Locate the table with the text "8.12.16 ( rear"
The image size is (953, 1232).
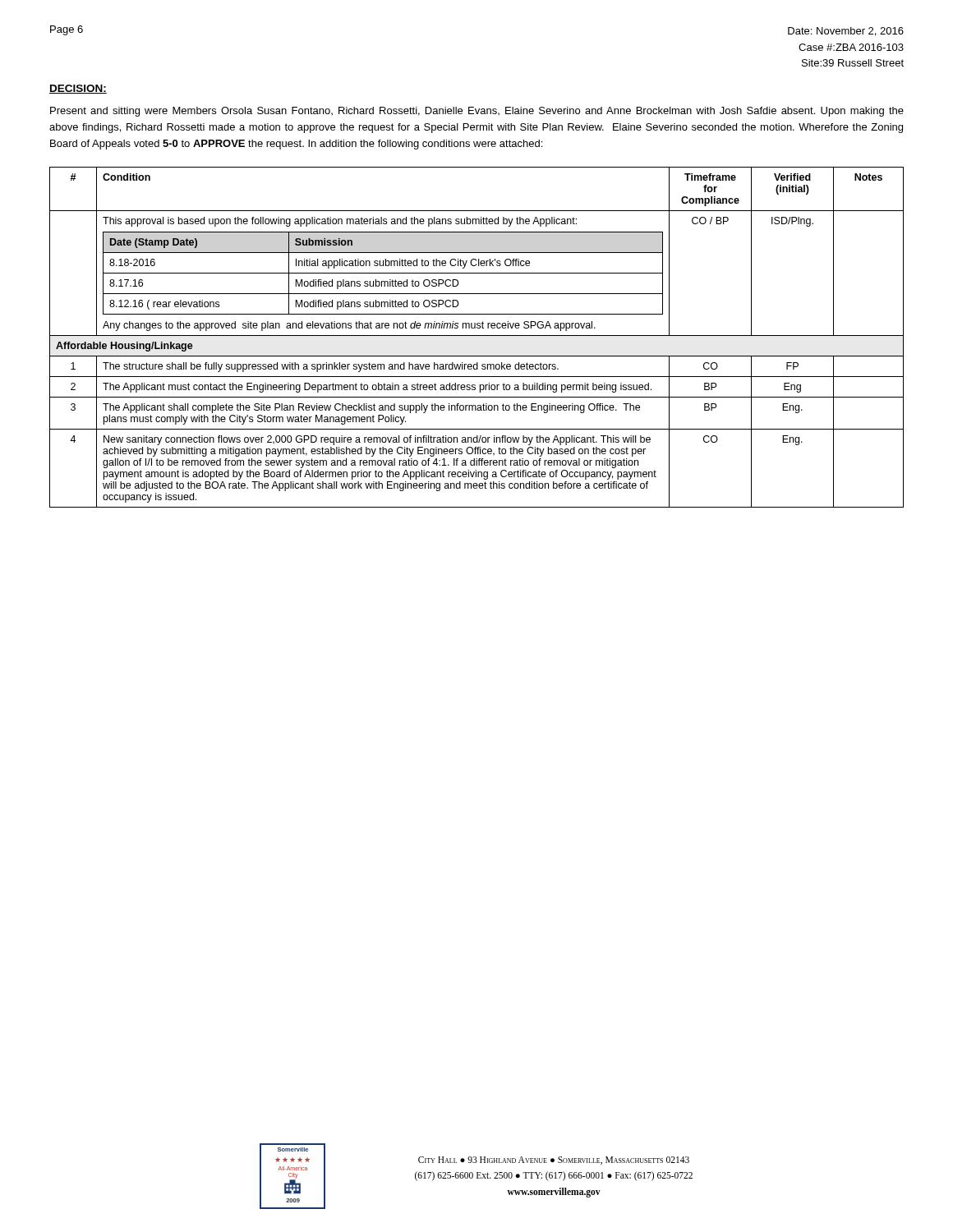tap(476, 338)
